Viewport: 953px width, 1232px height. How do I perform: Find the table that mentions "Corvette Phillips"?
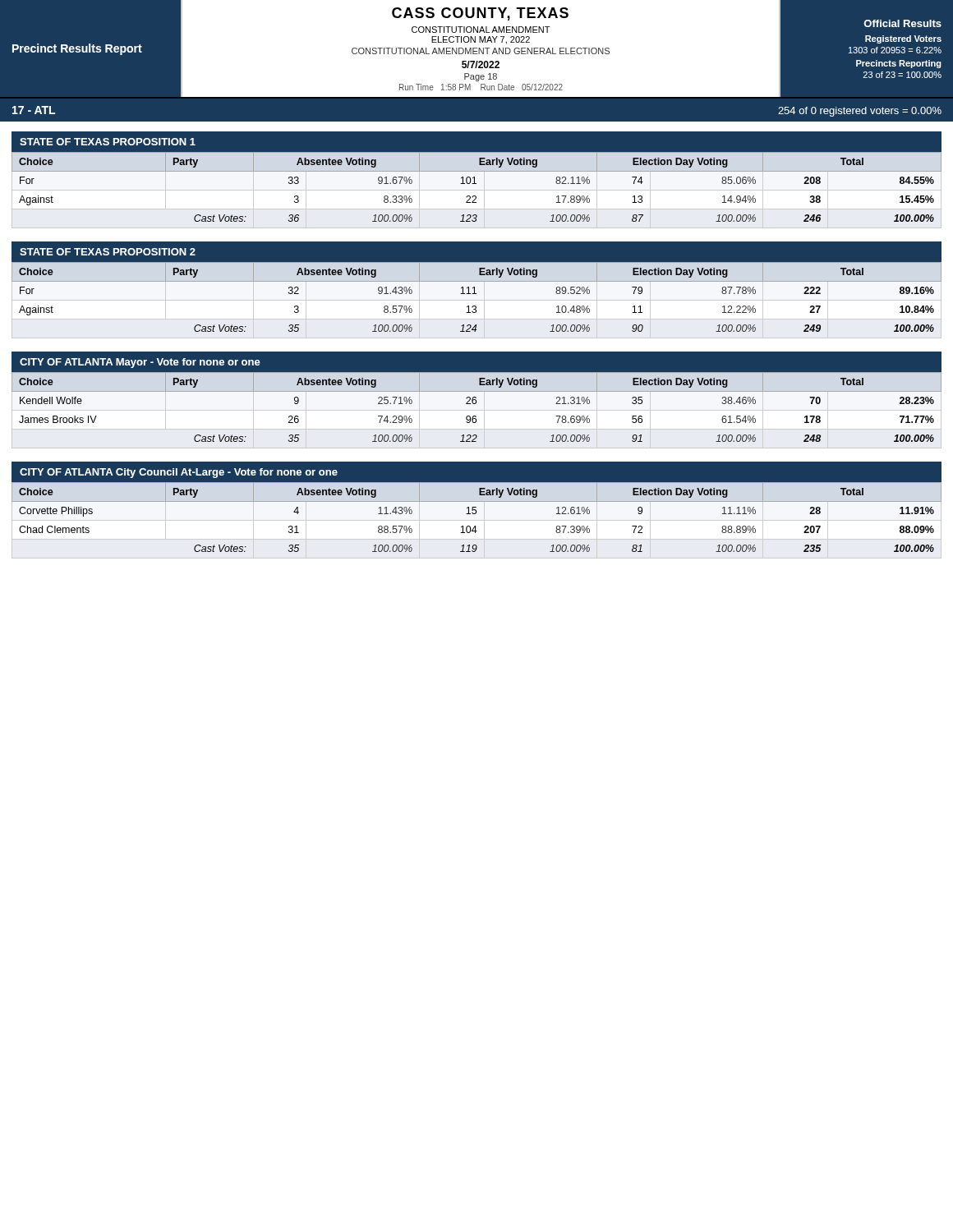click(x=476, y=520)
